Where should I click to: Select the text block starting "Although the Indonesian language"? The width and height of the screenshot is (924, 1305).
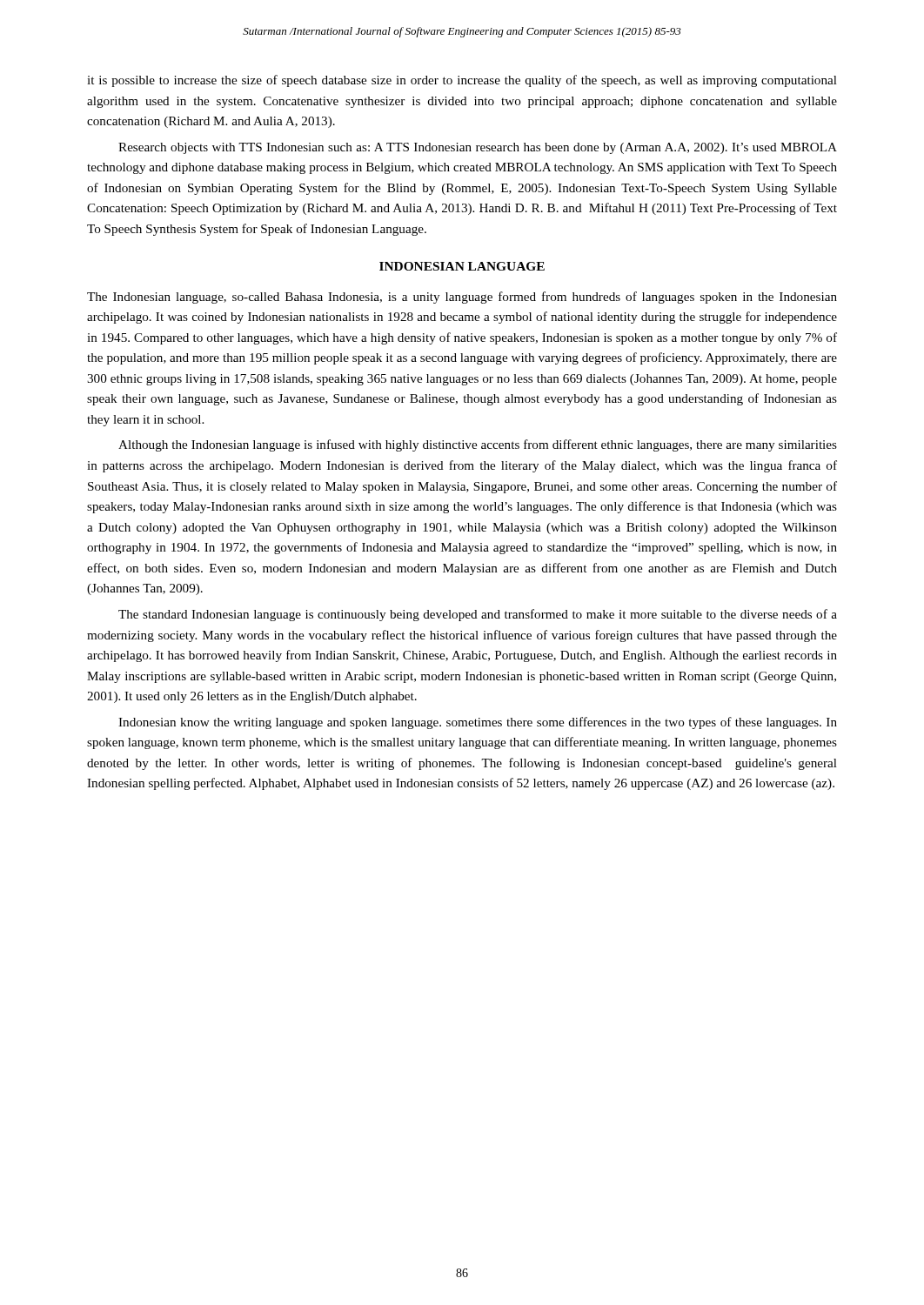pos(462,516)
